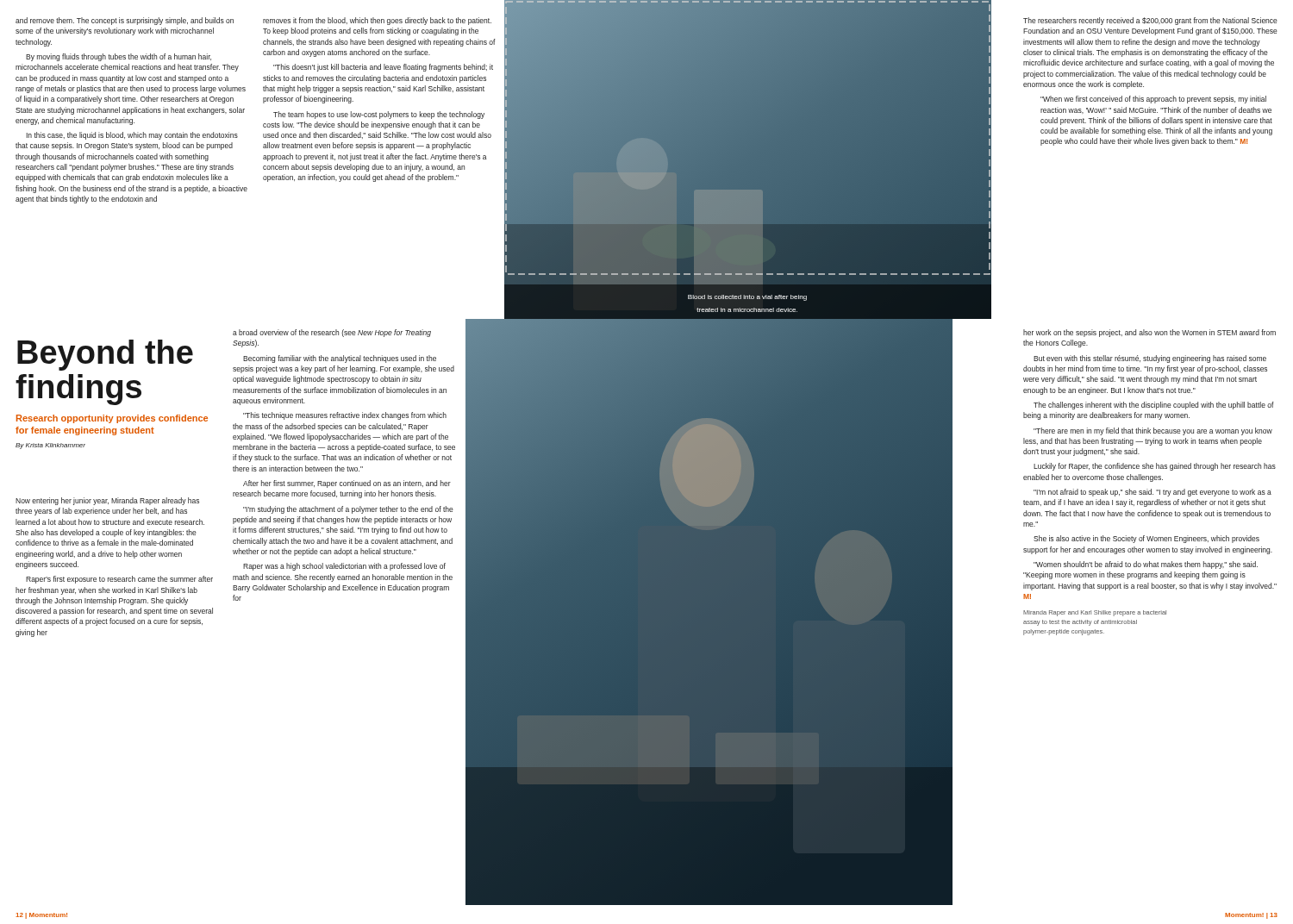
Task: Locate the text "By Krista Klinkhammer"
Action: coord(50,446)
